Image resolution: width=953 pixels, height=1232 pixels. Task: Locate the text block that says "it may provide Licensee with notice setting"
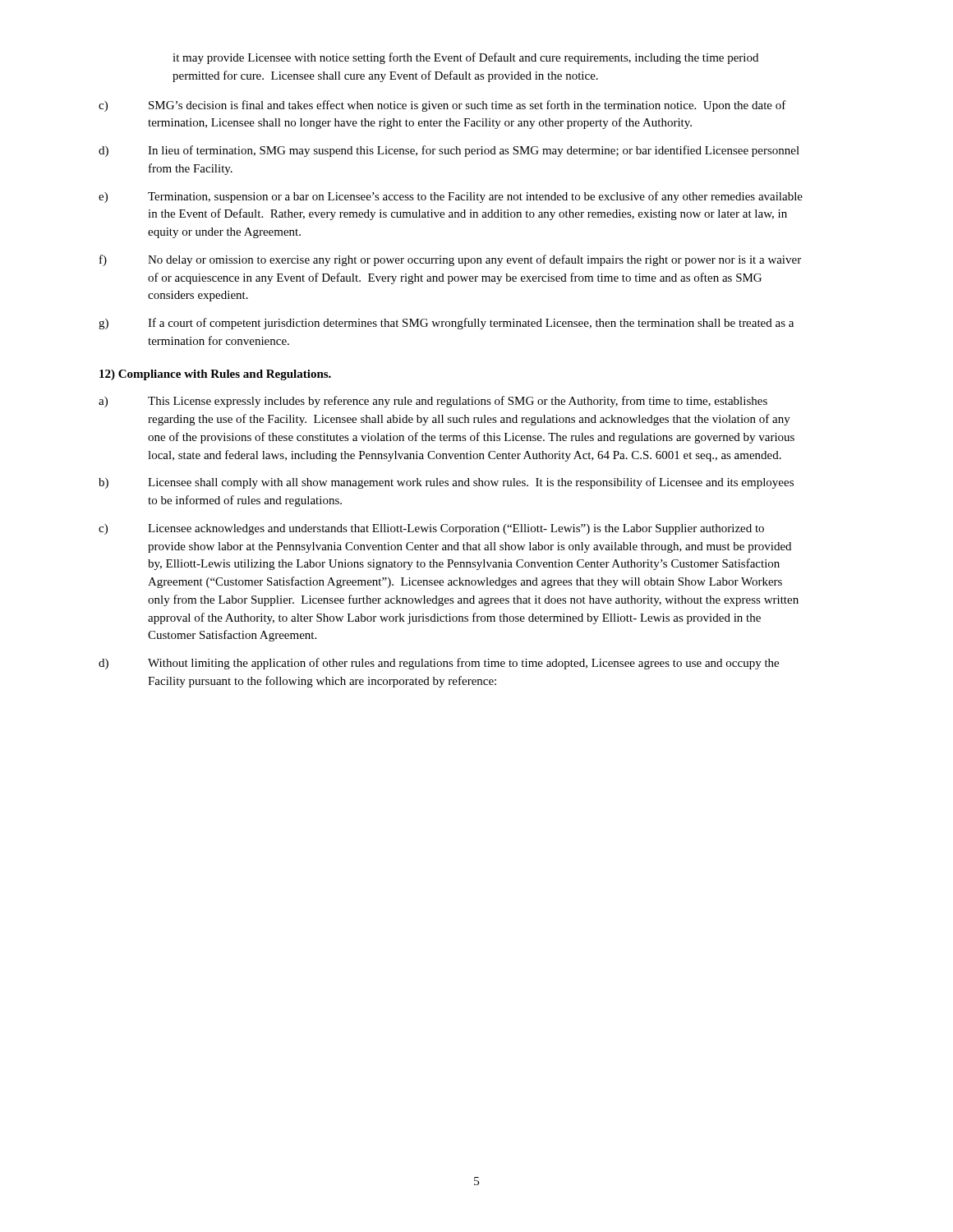[466, 66]
